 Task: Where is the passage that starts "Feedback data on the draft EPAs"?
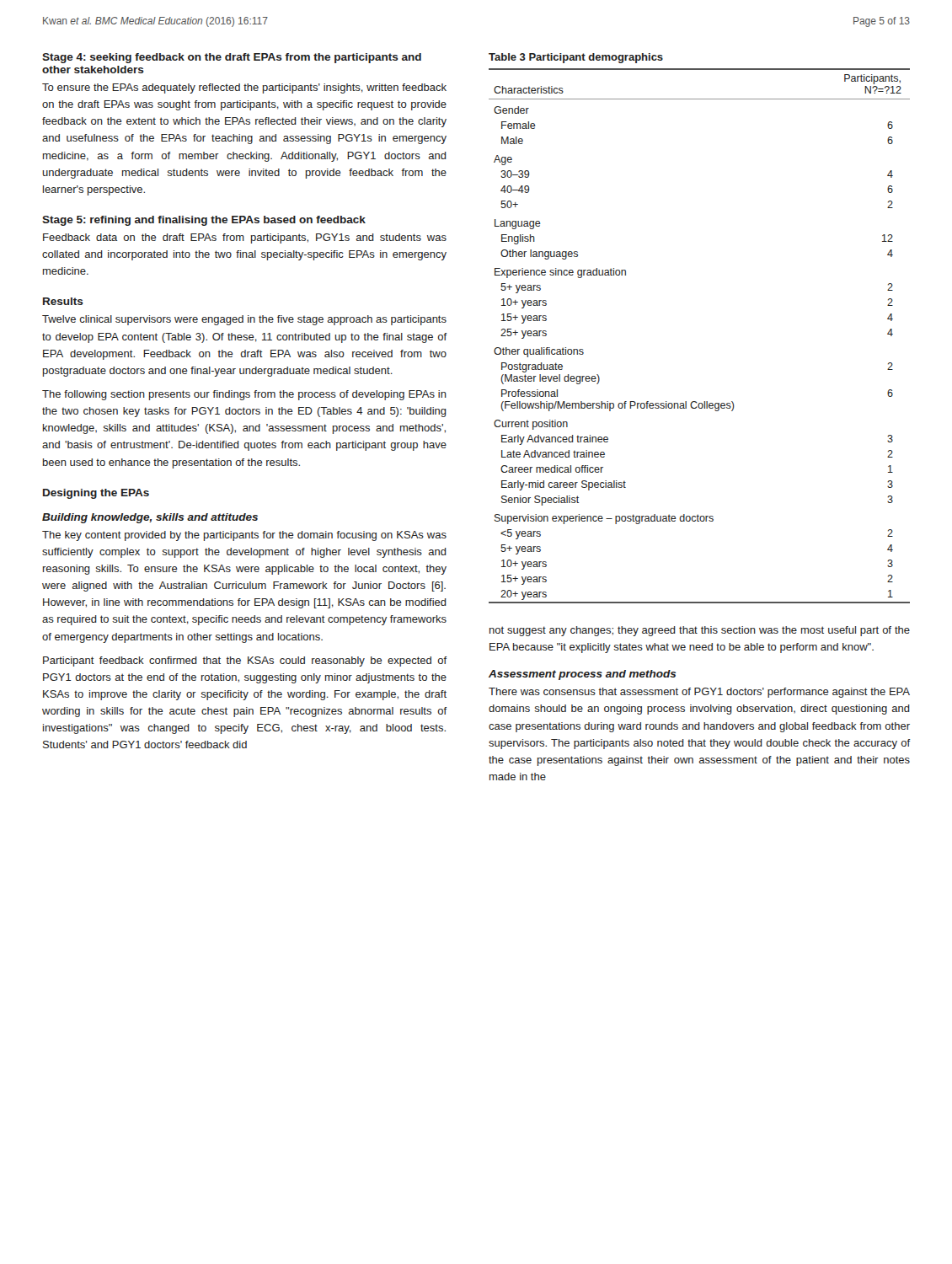click(244, 254)
